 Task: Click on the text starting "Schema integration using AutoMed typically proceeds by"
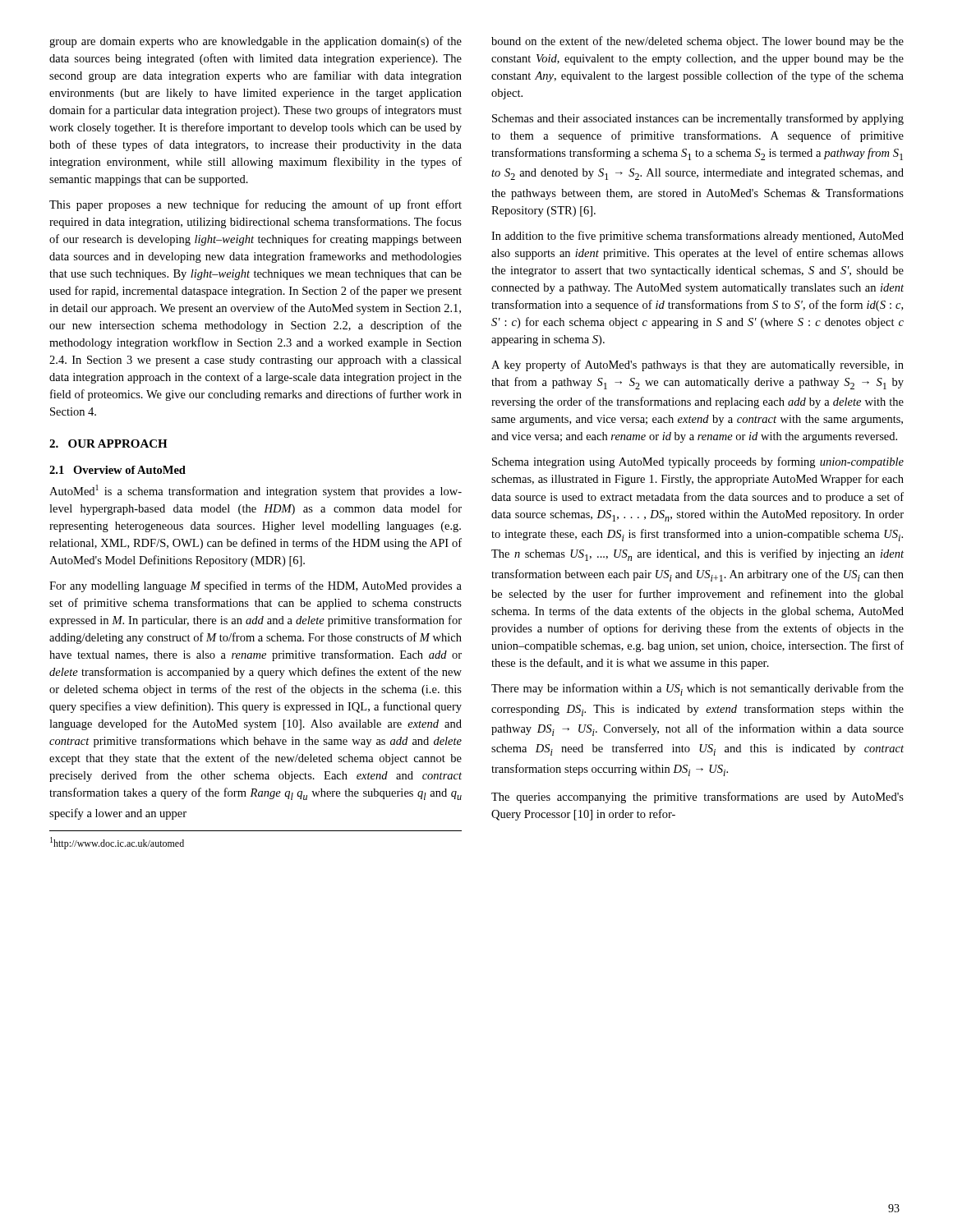click(698, 563)
